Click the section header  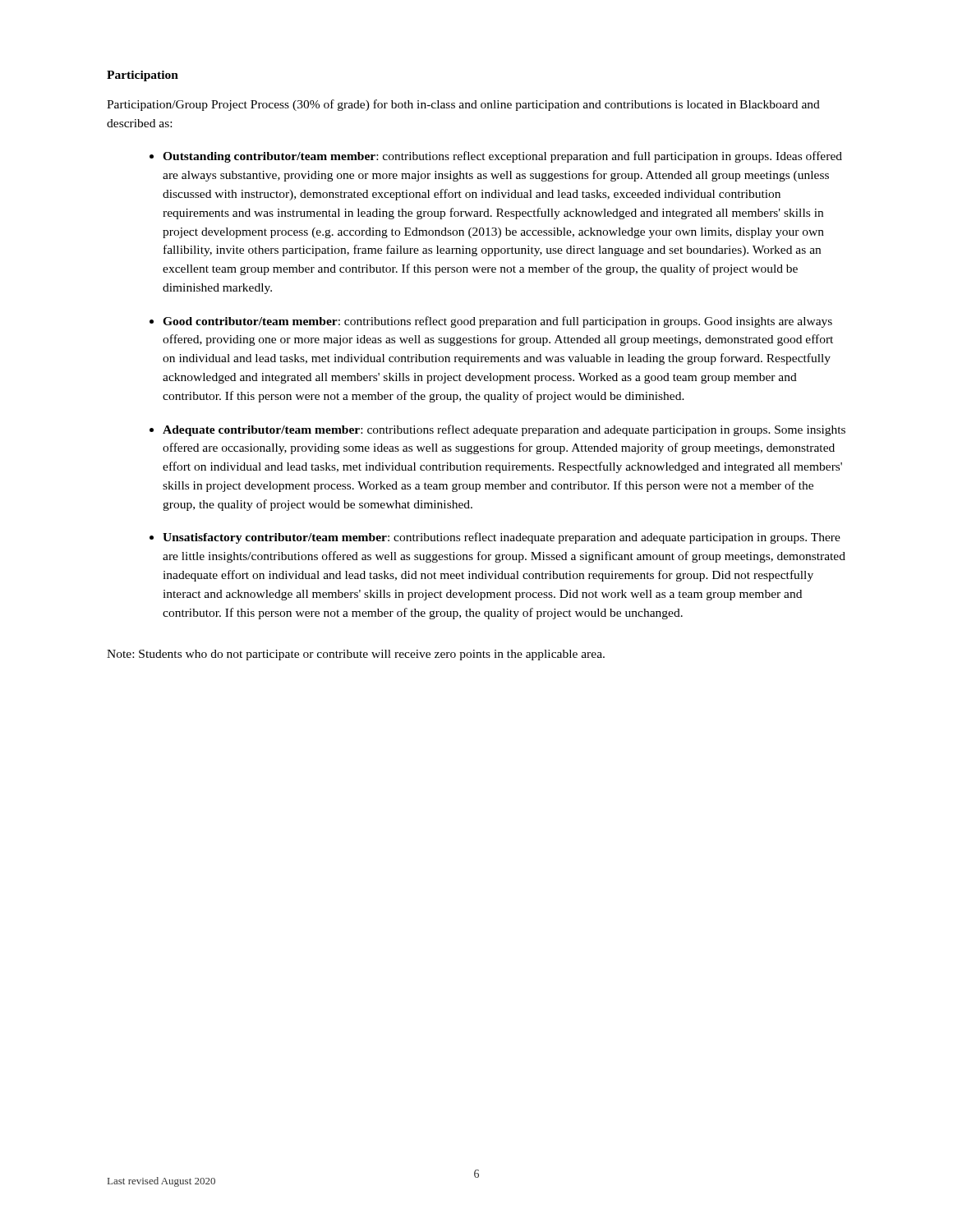[x=143, y=74]
